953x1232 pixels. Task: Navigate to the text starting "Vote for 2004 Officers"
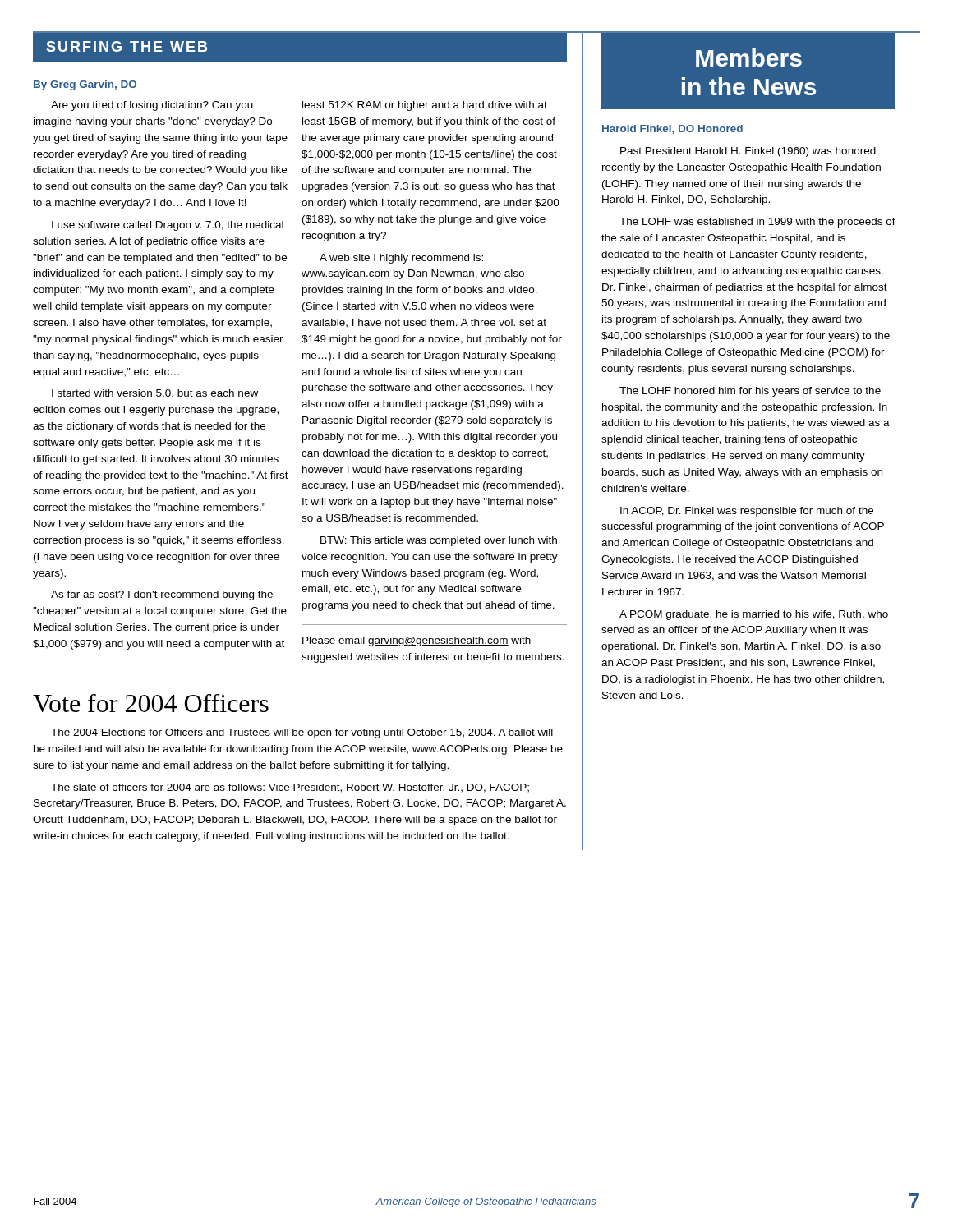151,703
